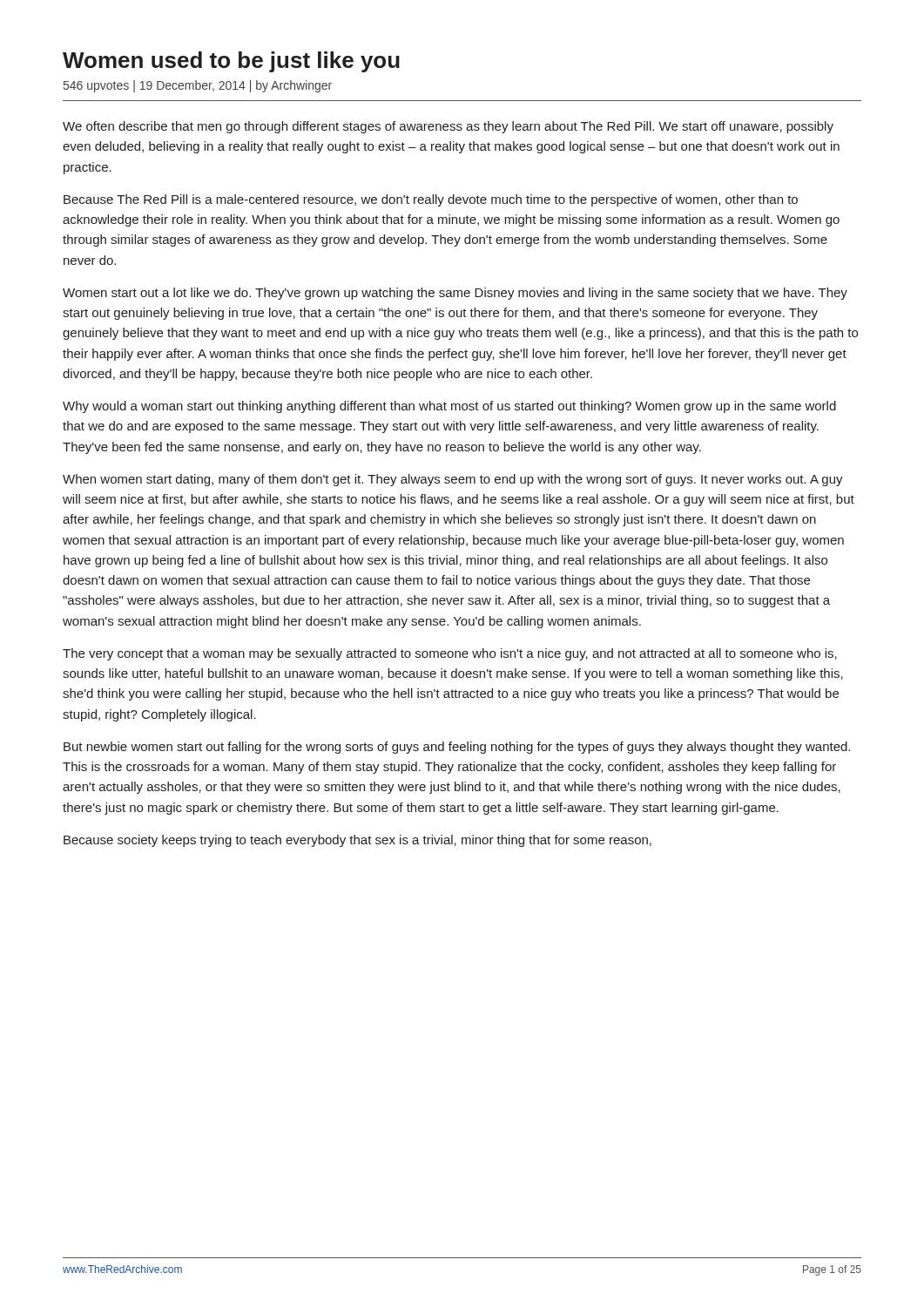Locate the block of text that opens with "The very concept"

453,683
